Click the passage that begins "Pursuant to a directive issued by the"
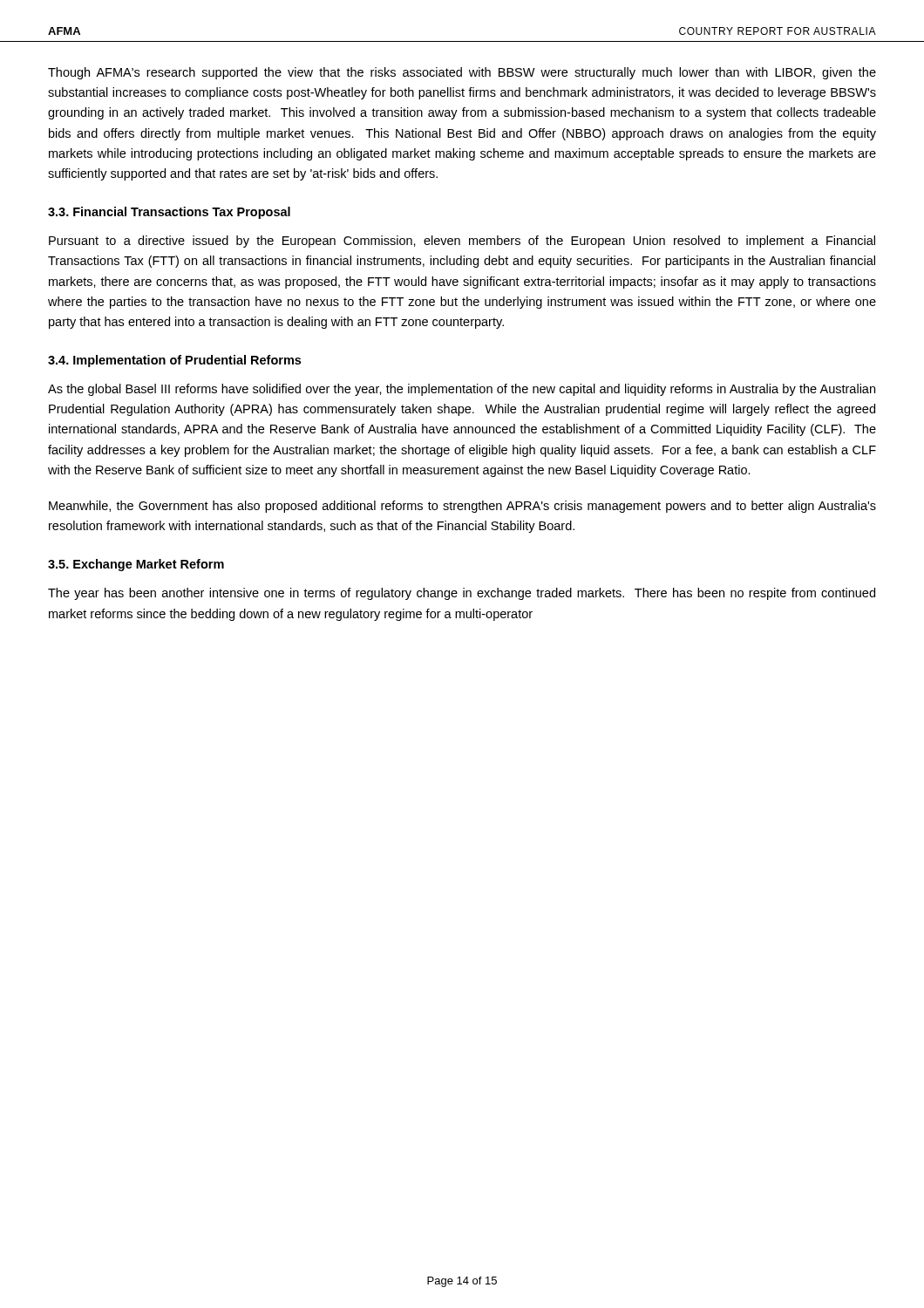The height and width of the screenshot is (1308, 924). tap(462, 281)
